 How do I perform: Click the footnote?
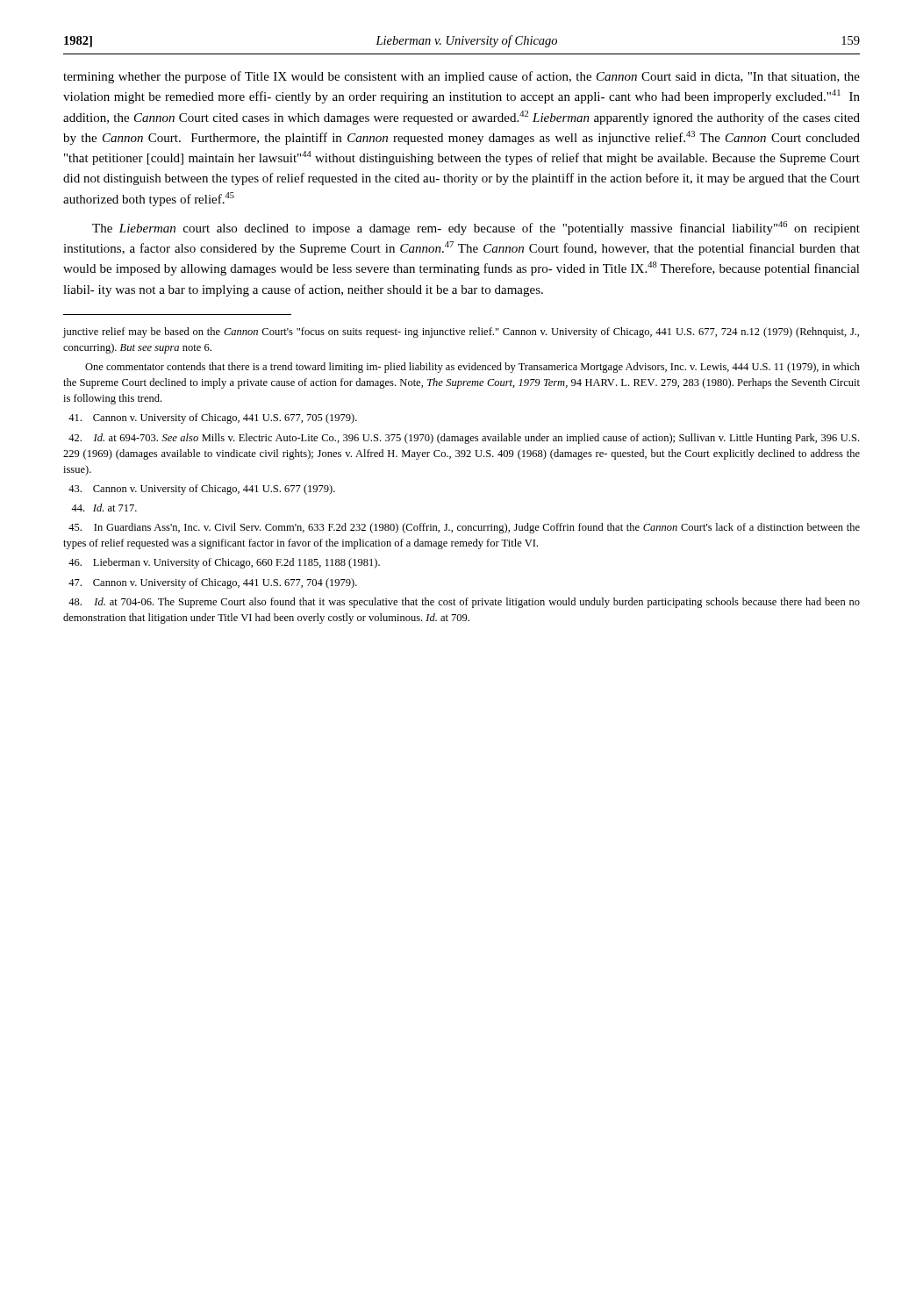click(x=462, y=474)
